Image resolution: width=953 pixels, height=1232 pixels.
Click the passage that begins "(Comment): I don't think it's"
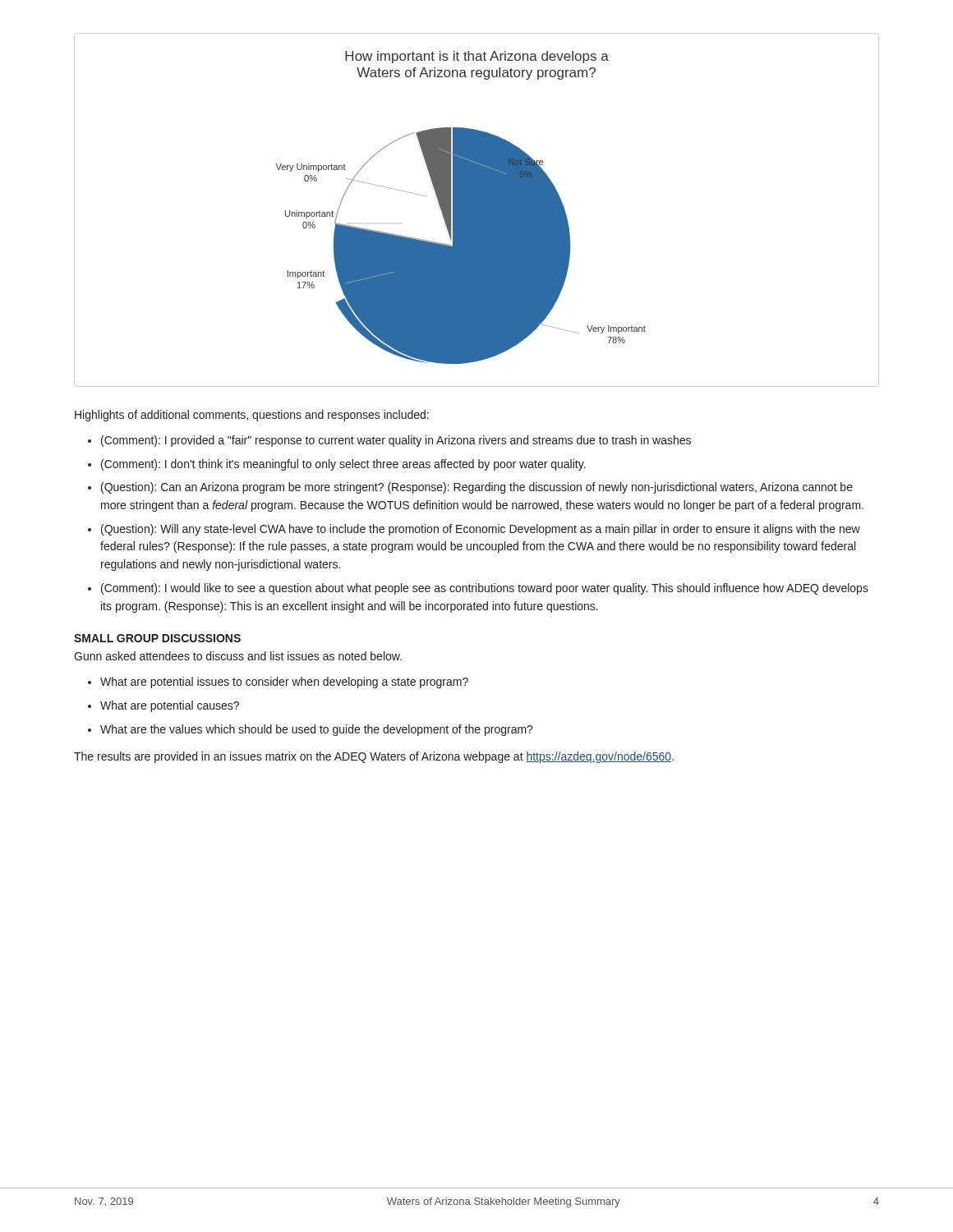[343, 464]
